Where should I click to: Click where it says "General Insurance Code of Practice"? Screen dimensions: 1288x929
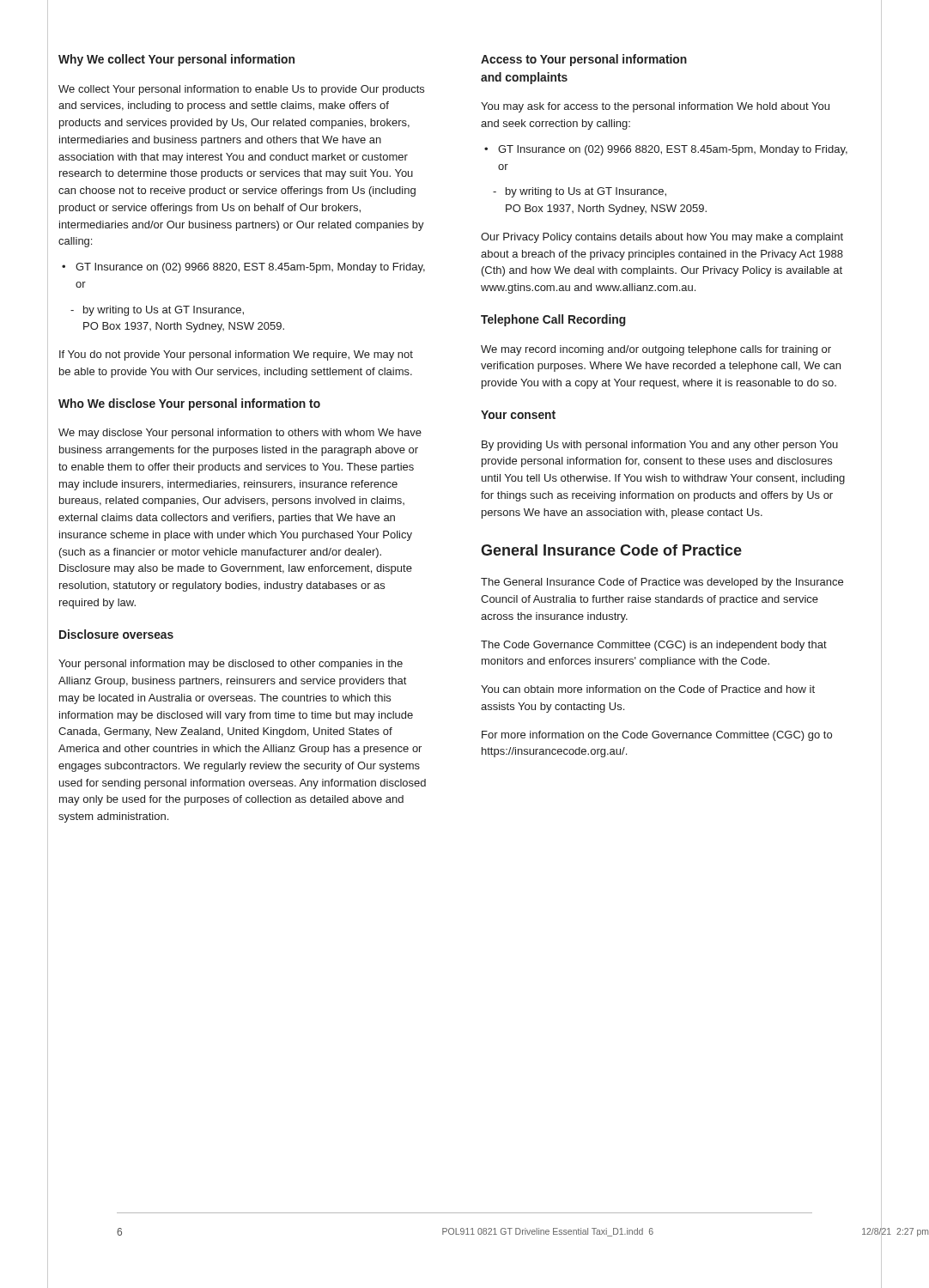[665, 551]
